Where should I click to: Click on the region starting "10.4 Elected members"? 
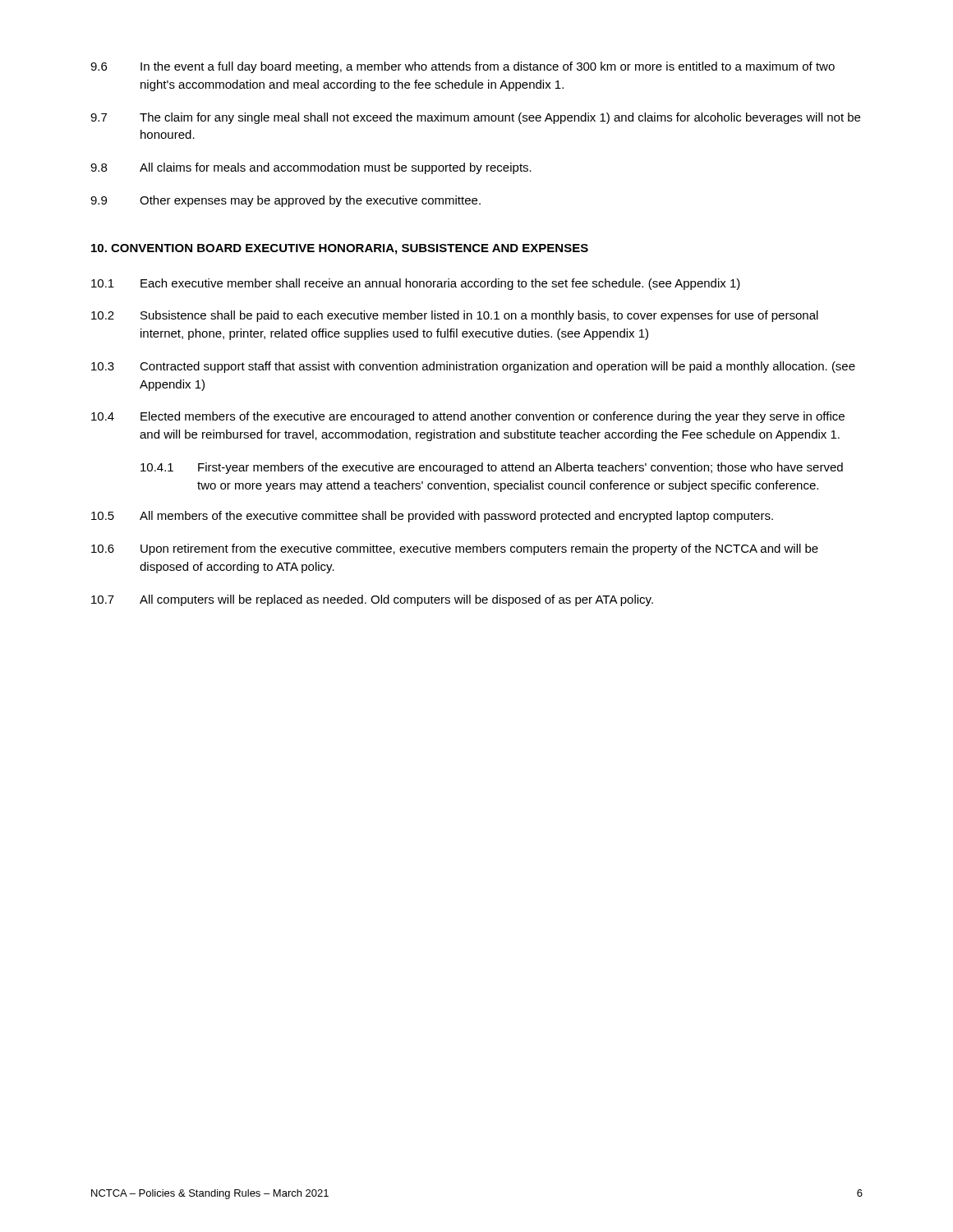pos(476,425)
